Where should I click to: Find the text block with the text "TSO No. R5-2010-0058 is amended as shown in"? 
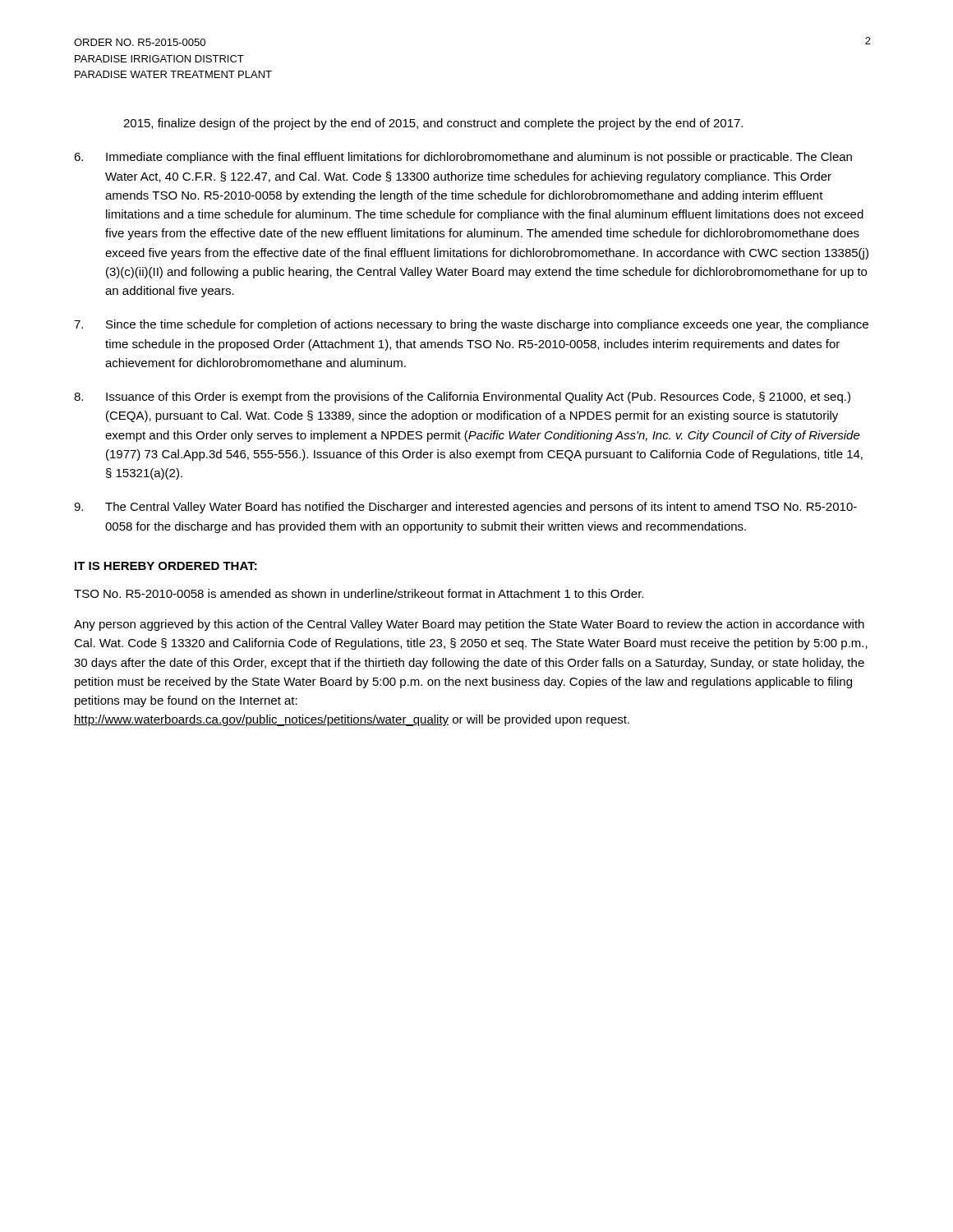[x=359, y=593]
